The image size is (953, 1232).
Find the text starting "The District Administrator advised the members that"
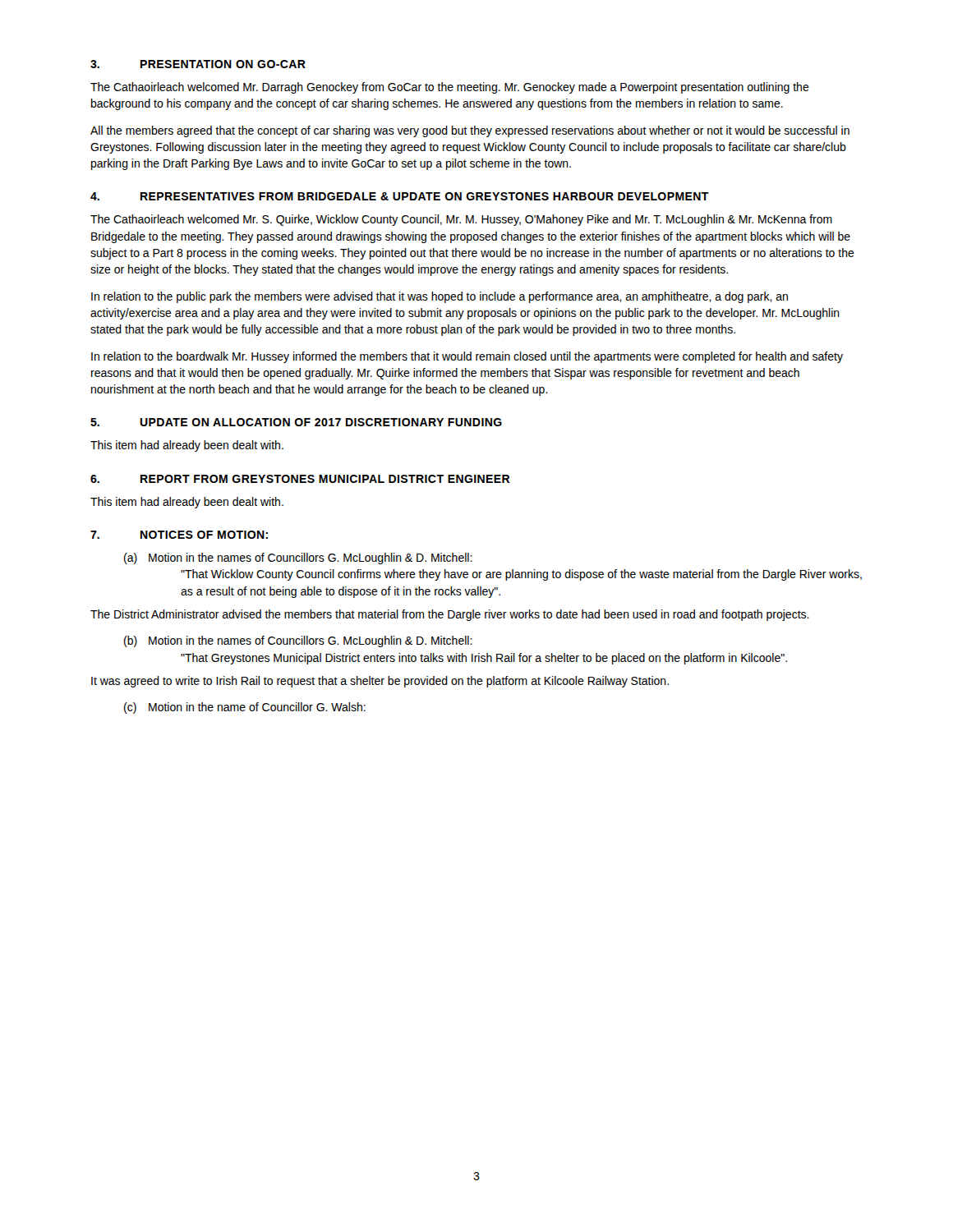point(450,614)
